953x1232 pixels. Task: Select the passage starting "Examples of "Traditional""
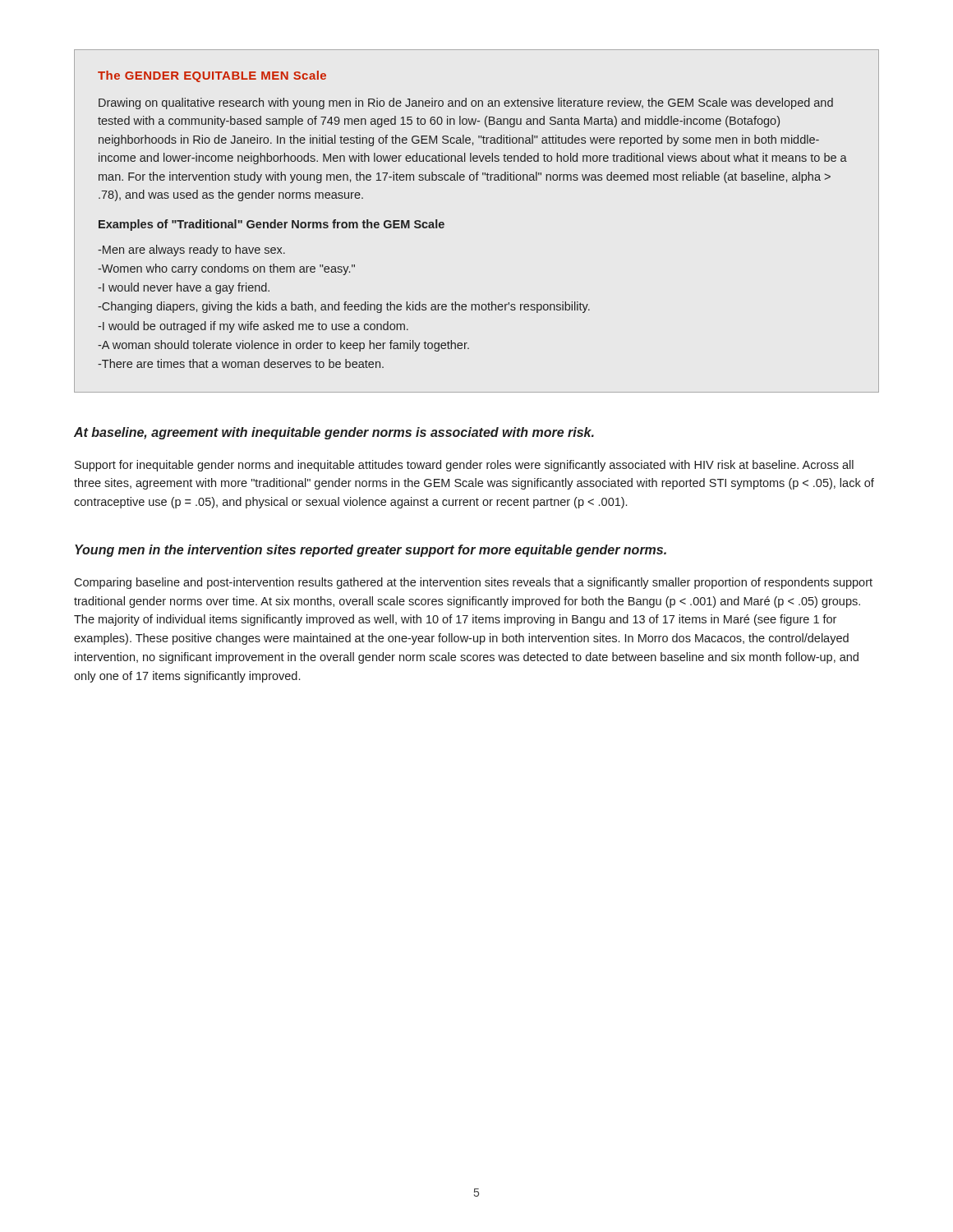click(271, 224)
